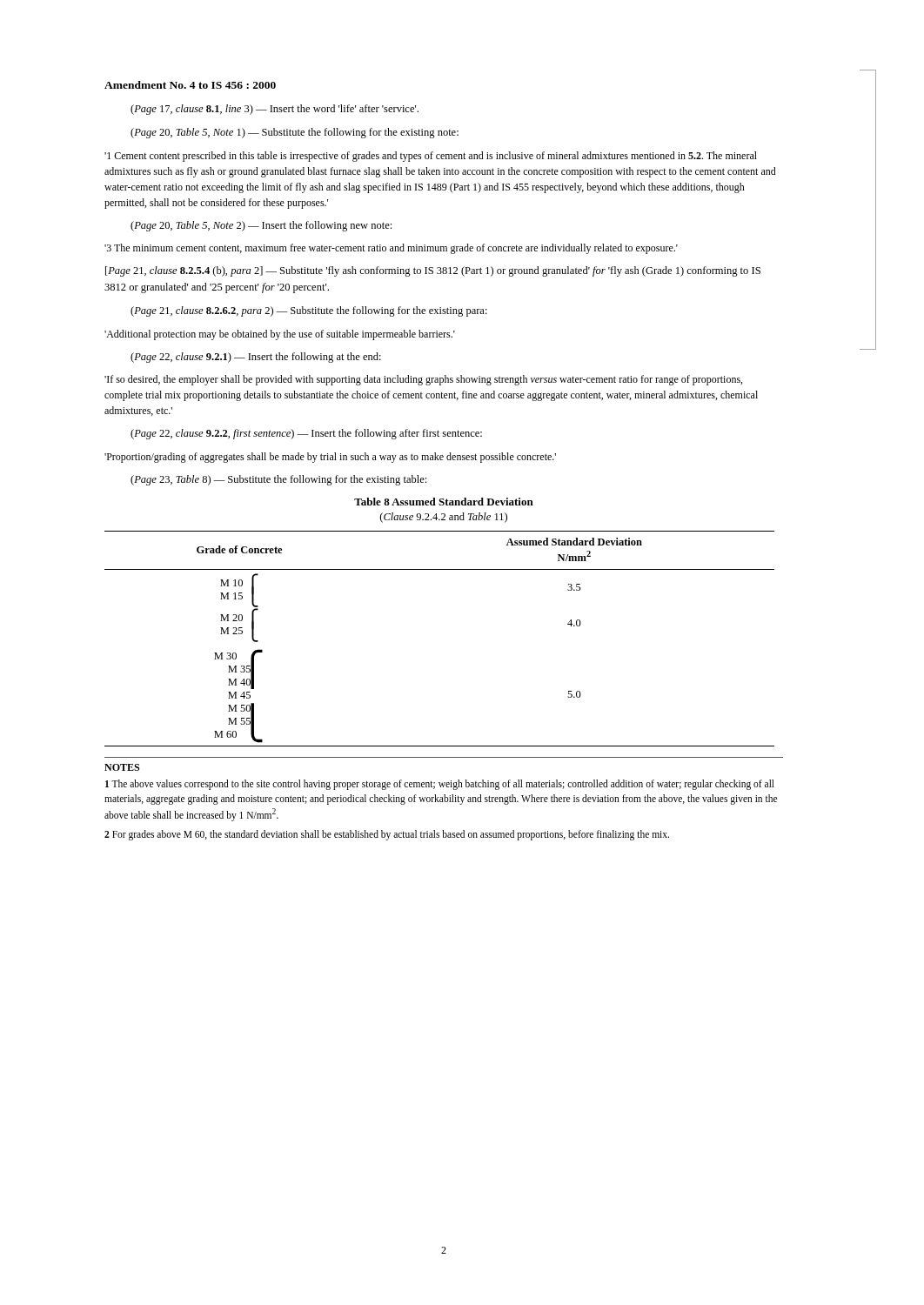This screenshot has width=924, height=1305.
Task: Click on the element starting "Amendment No. 4"
Action: [x=190, y=85]
